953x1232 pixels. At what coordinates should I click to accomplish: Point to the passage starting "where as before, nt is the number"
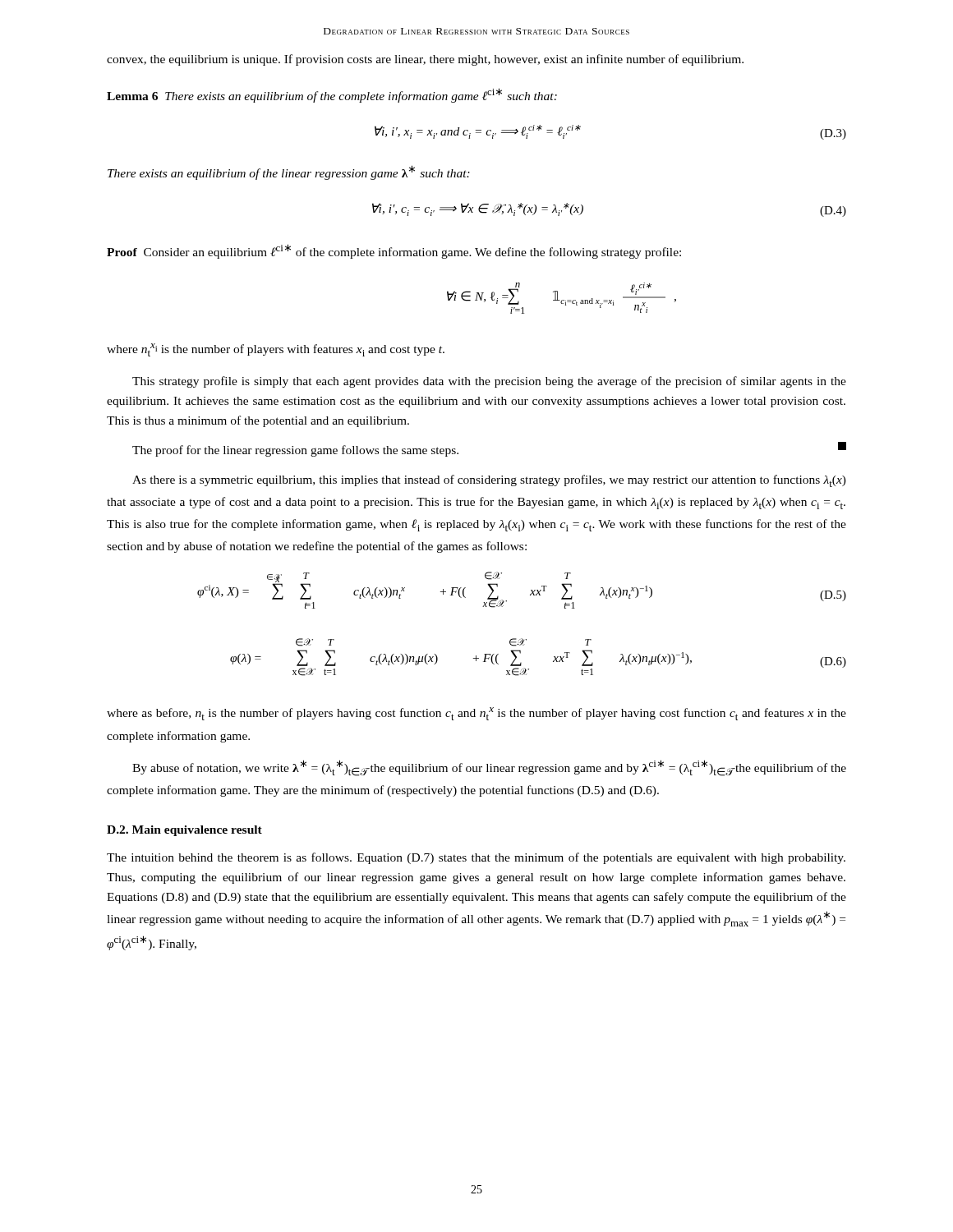pos(476,714)
